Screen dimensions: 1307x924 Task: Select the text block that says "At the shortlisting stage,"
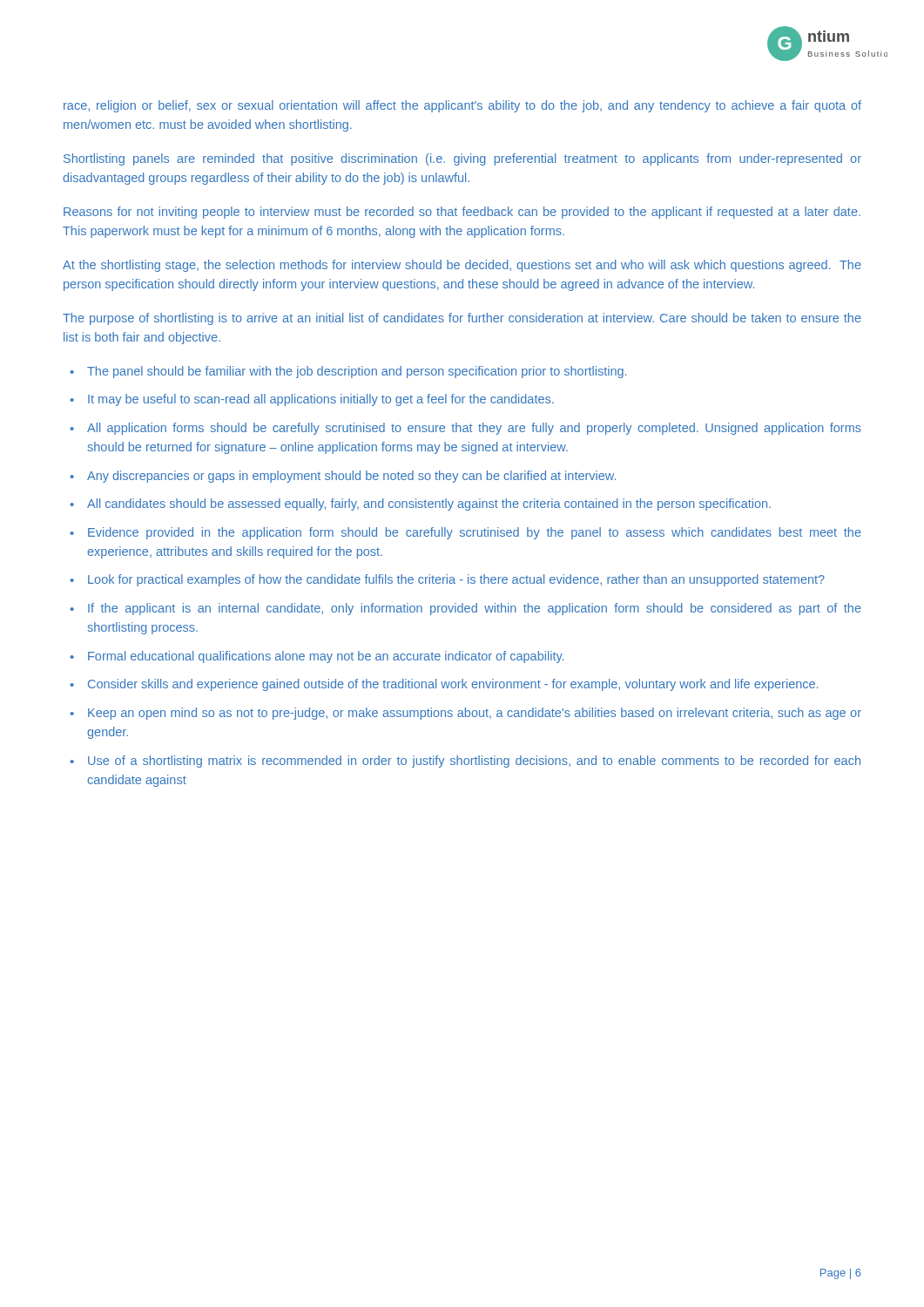coord(462,275)
